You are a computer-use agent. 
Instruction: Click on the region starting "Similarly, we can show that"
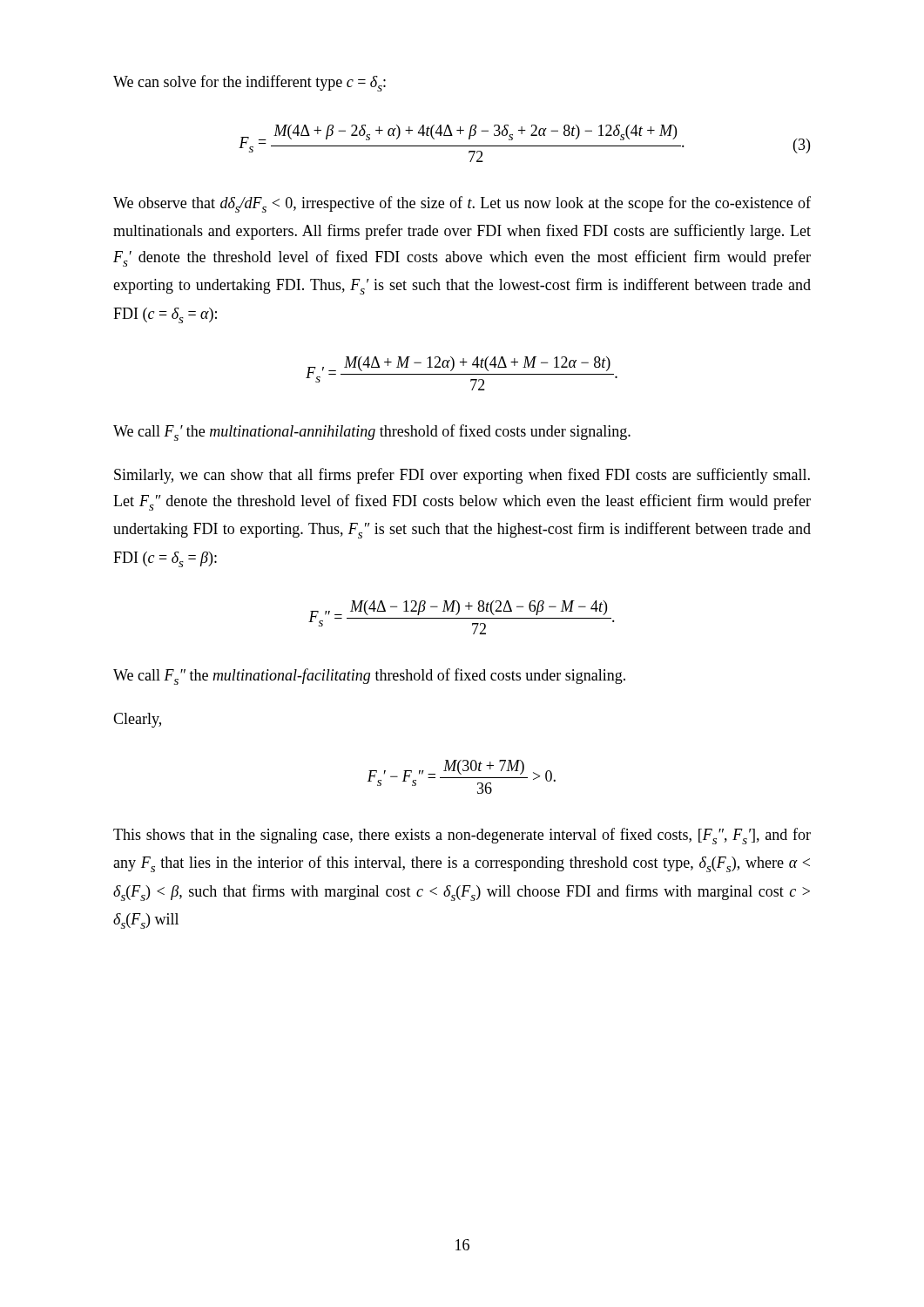click(462, 518)
